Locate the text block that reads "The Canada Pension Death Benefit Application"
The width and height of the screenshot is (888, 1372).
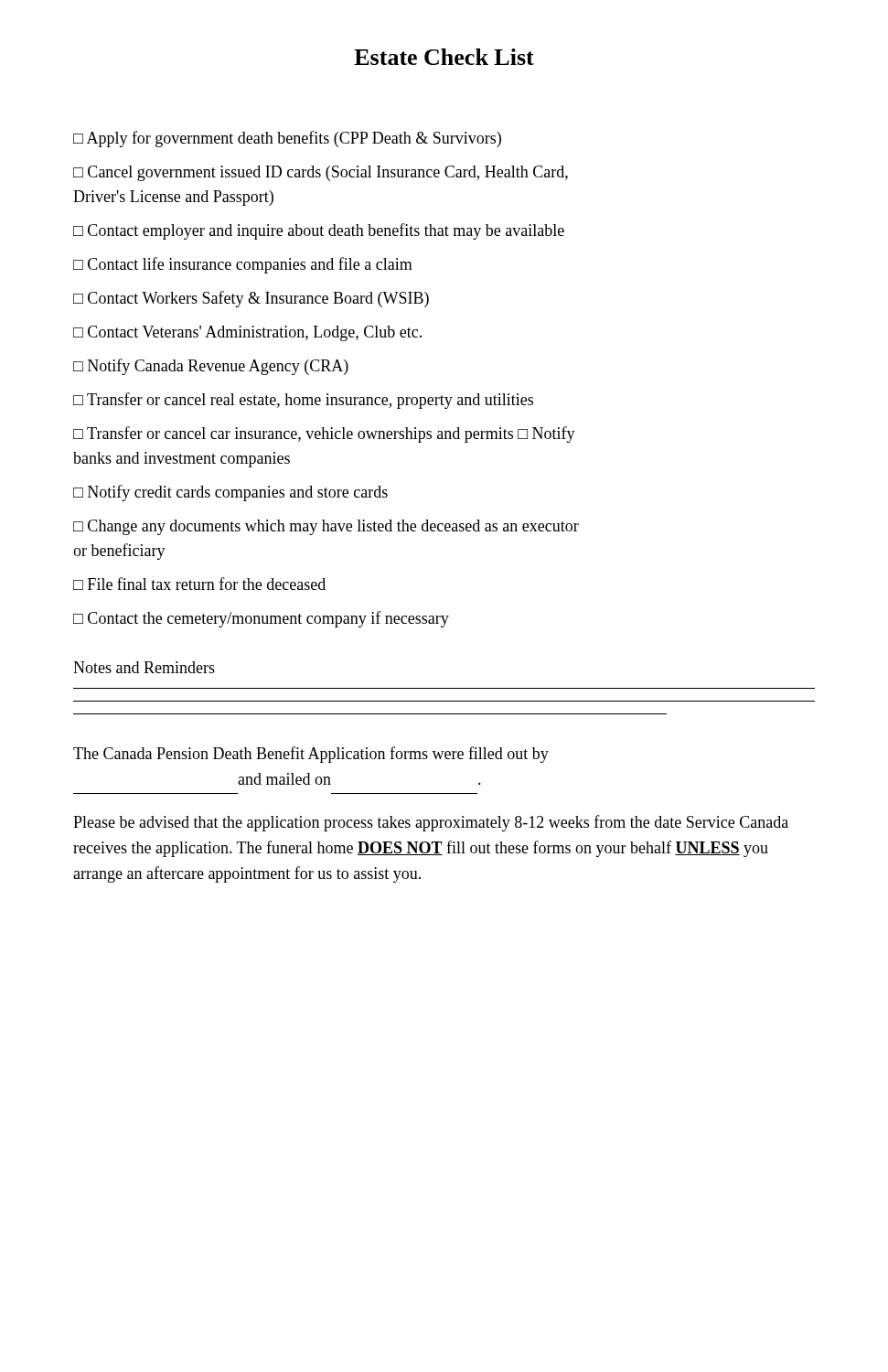(444, 814)
